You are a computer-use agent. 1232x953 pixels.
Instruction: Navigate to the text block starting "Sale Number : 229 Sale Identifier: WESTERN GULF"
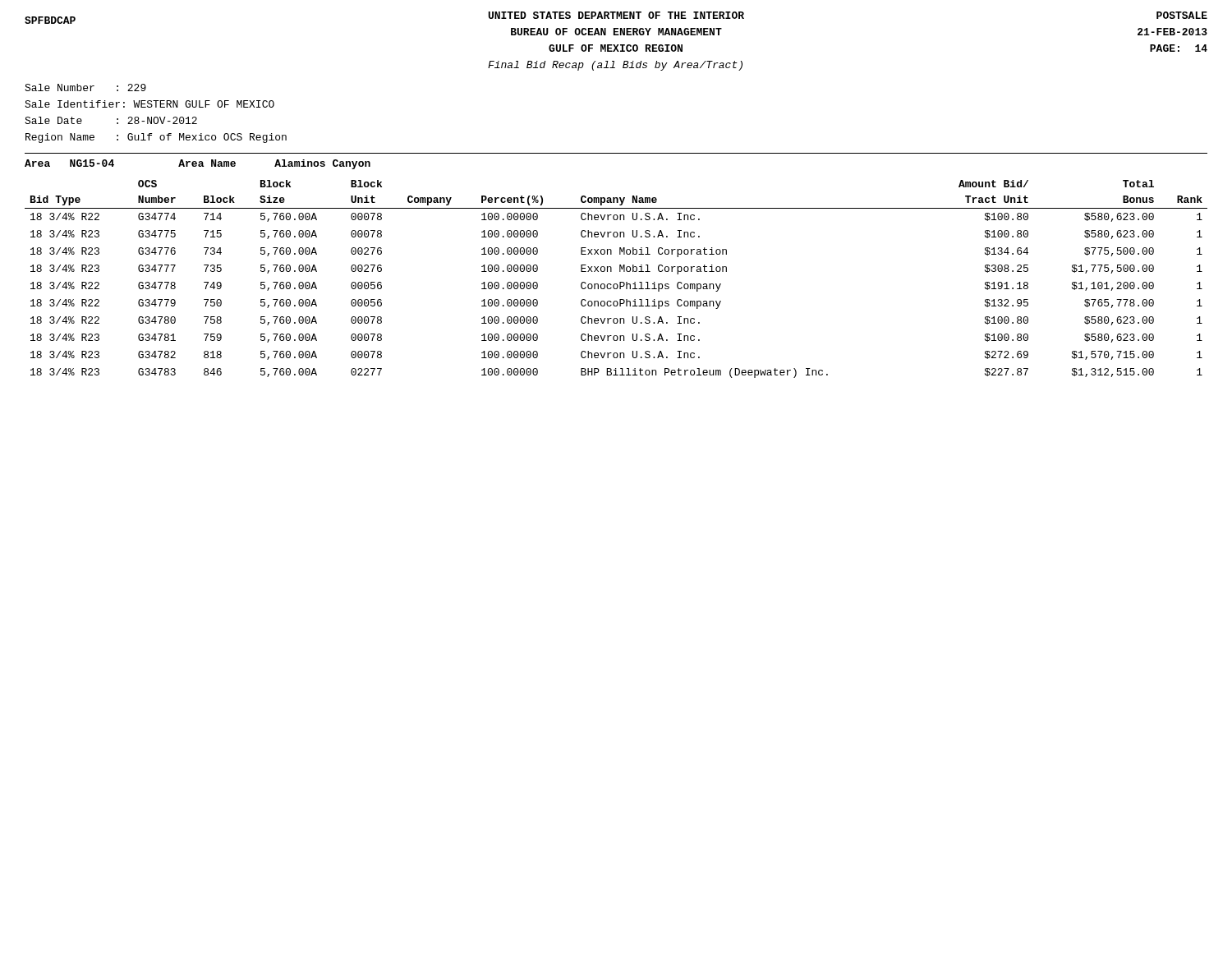point(156,113)
